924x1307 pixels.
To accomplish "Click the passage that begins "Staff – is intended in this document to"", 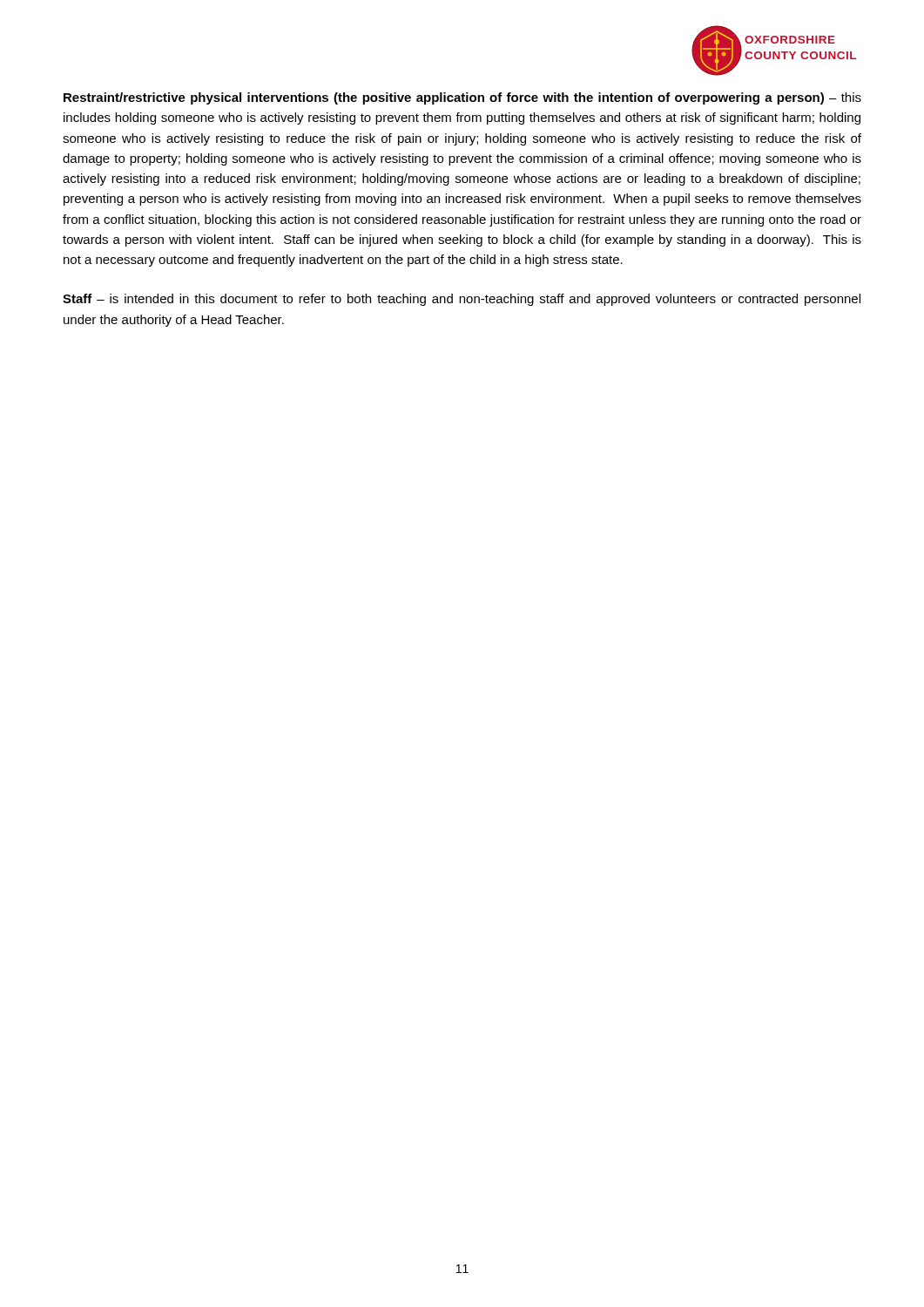I will (462, 309).
